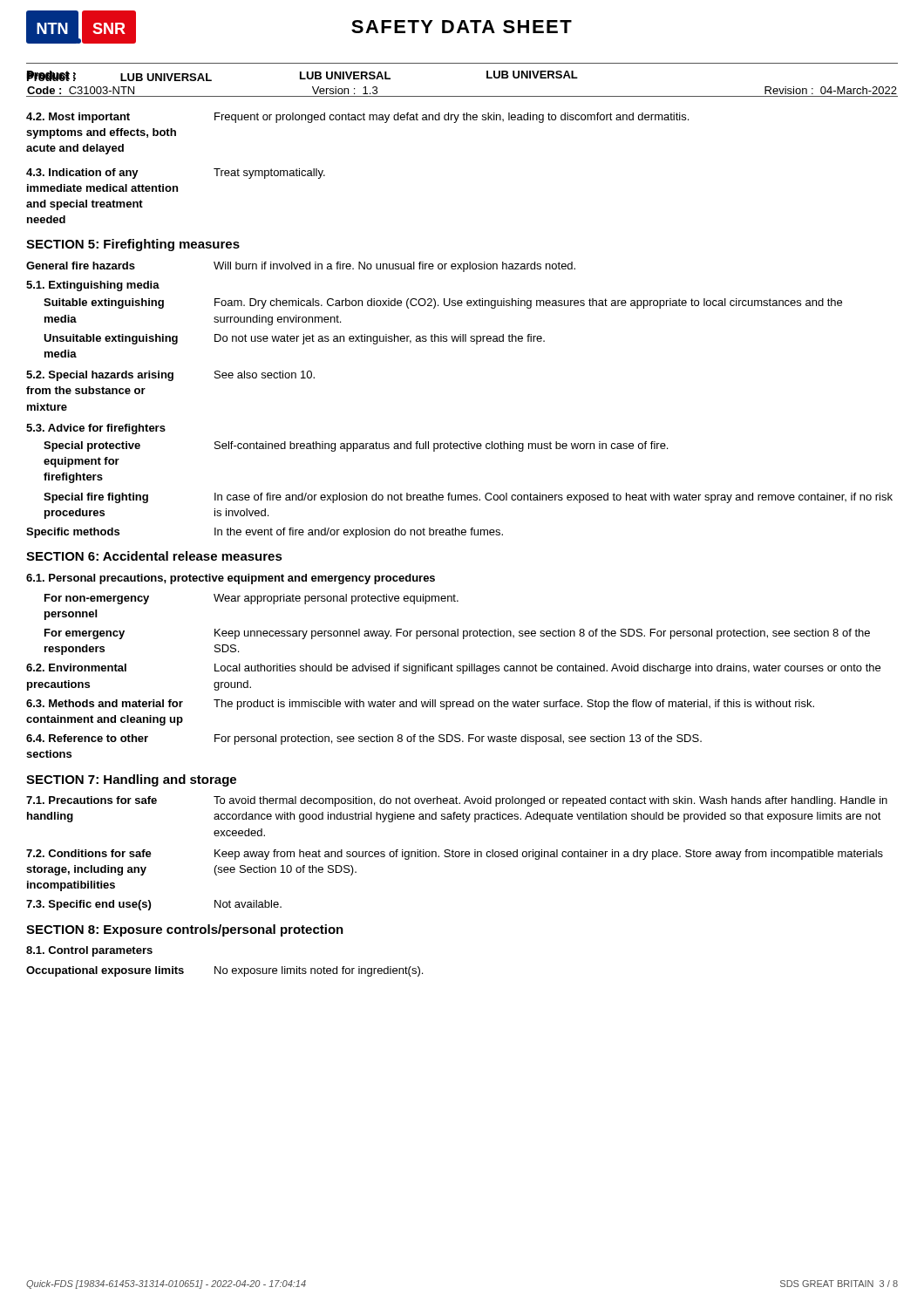Click on the region starting "Self-contained breathing apparatus and full protective clothing must"
Image resolution: width=924 pixels, height=1308 pixels.
point(441,445)
